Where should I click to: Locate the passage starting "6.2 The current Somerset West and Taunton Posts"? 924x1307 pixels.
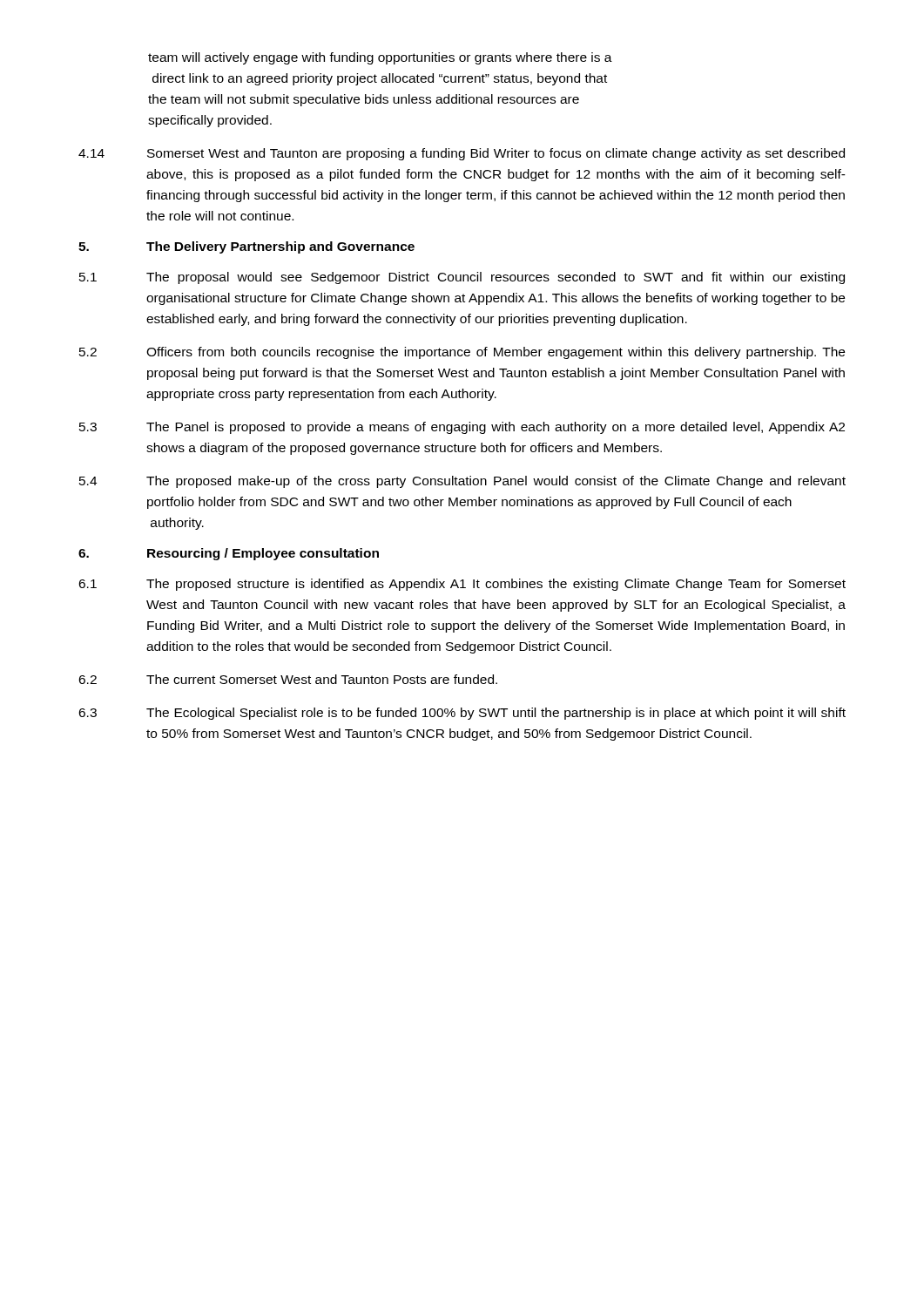[462, 680]
